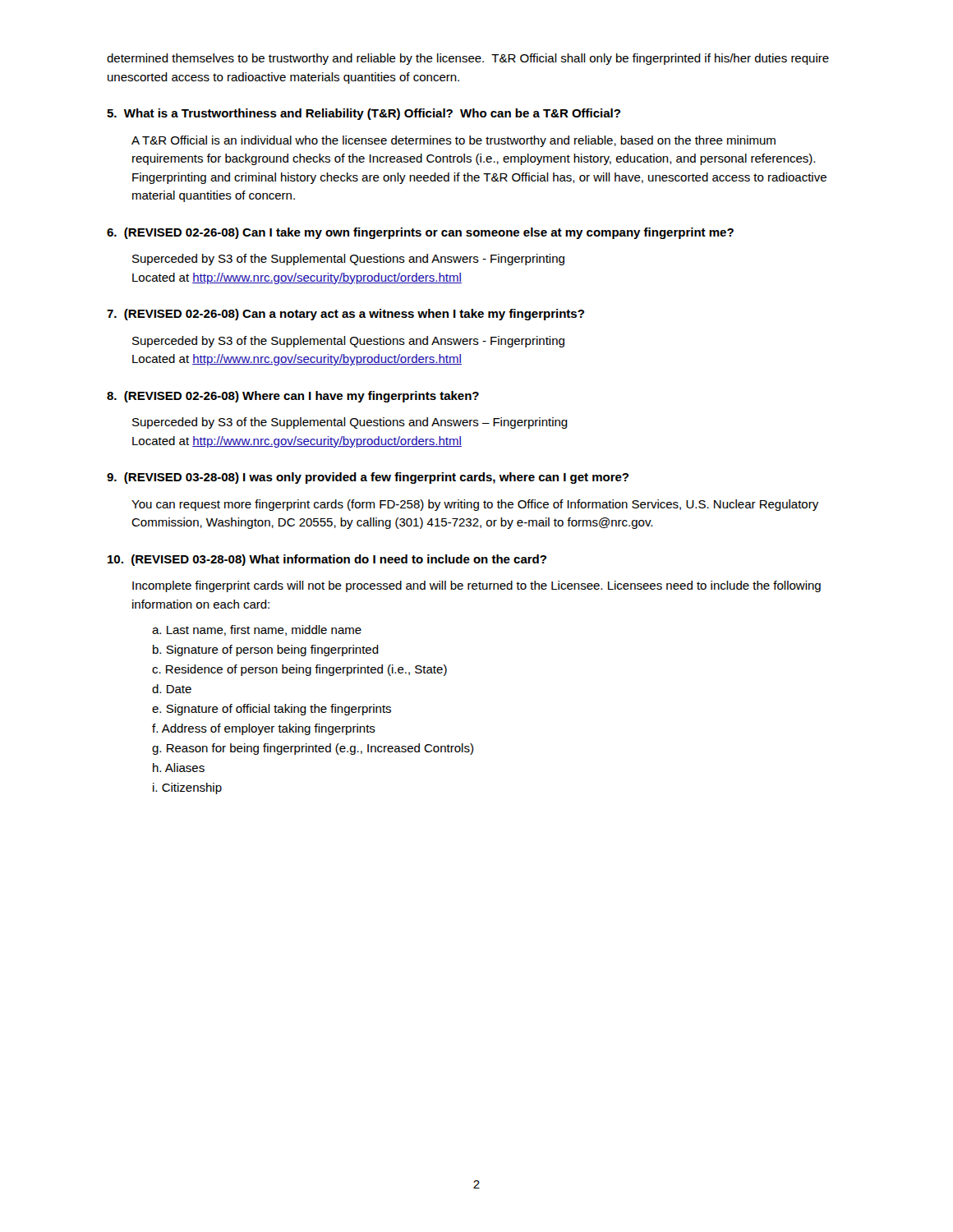The image size is (953, 1232).
Task: Navigate to the block starting "i. Citizenship"
Action: coord(187,787)
